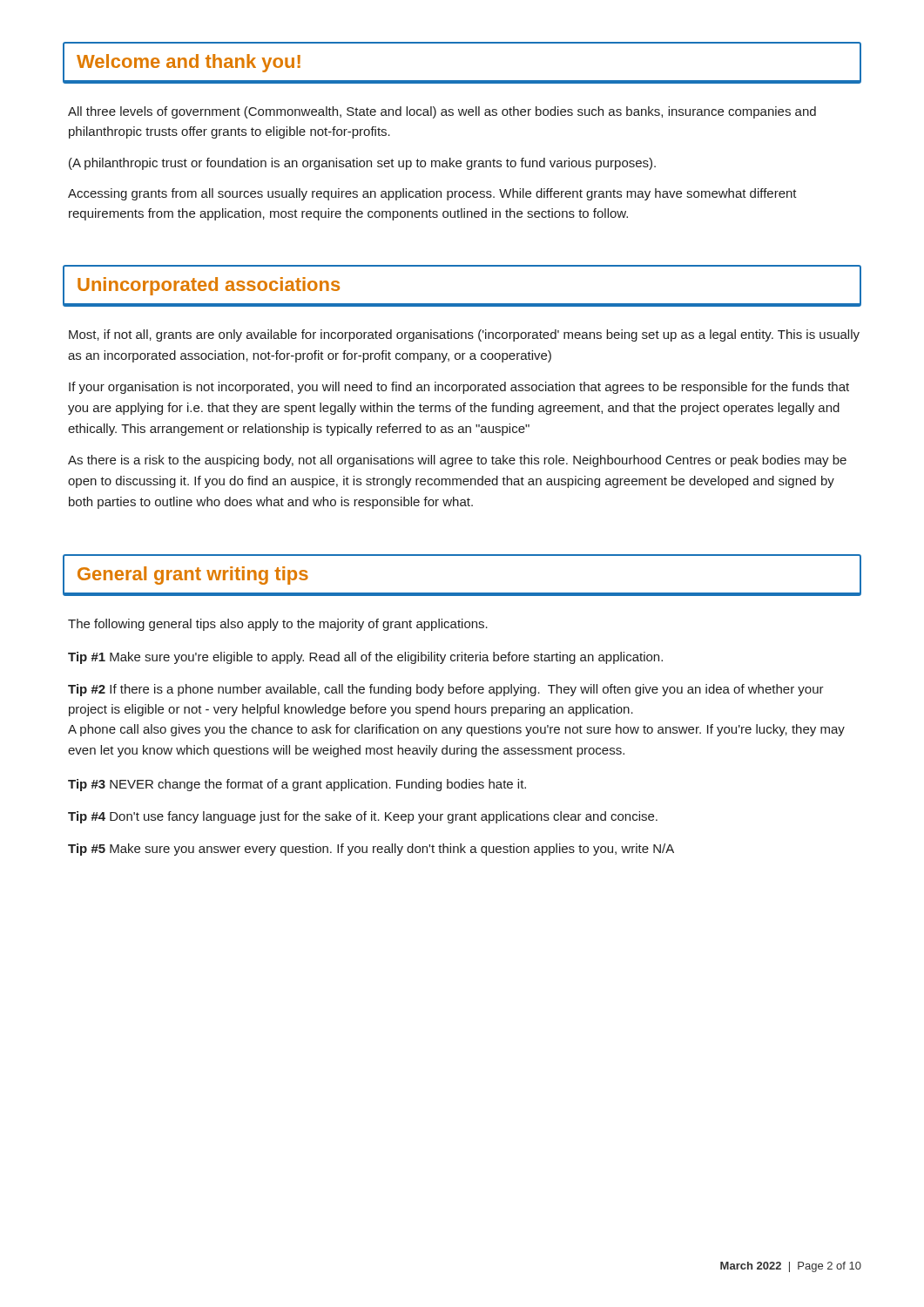
Task: Find the passage starting "Unincorporated associations"
Action: coord(462,286)
